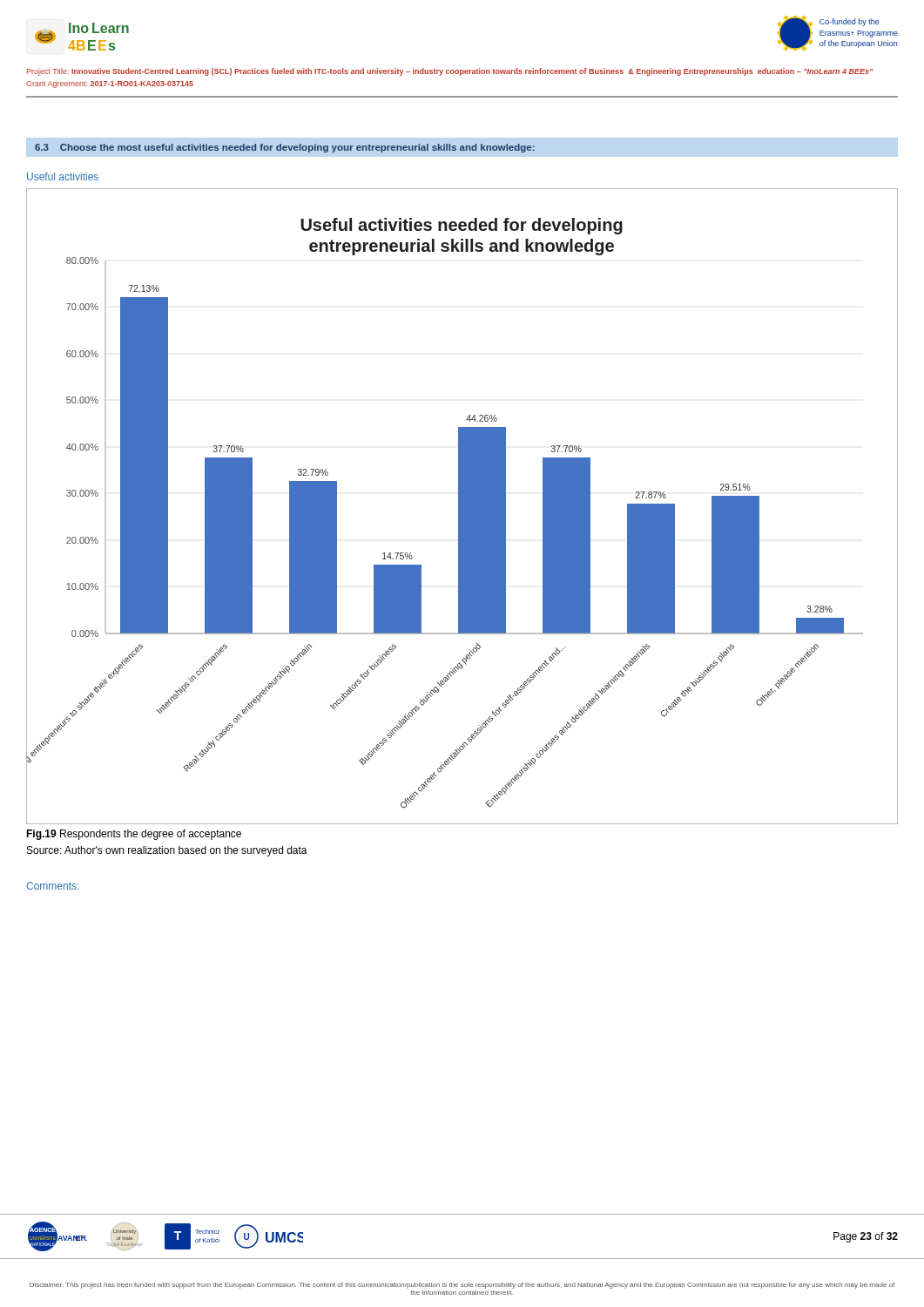Select a section header
Image resolution: width=924 pixels, height=1307 pixels.
(x=285, y=147)
